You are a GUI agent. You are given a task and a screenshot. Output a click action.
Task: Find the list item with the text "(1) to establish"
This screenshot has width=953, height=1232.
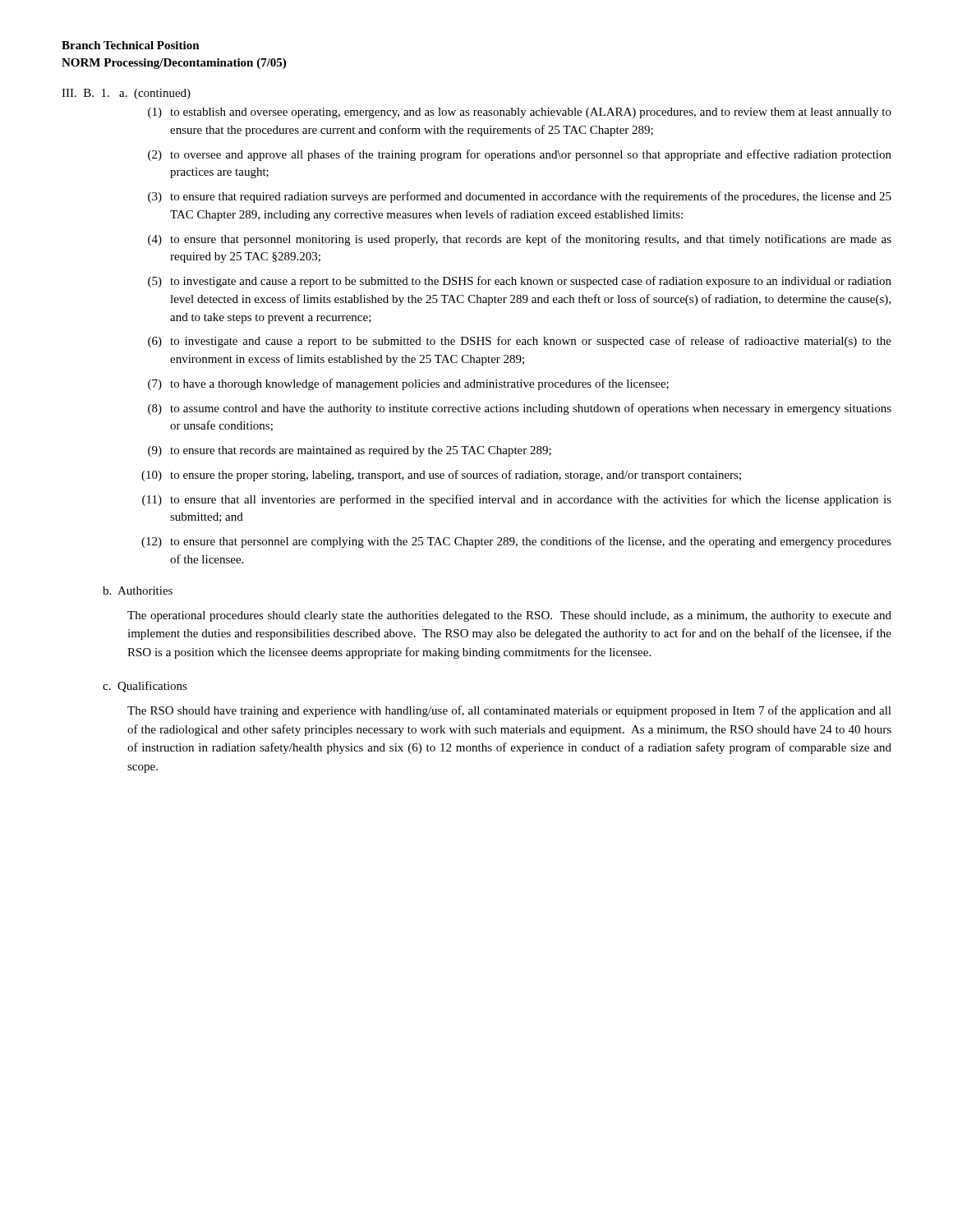[x=509, y=121]
